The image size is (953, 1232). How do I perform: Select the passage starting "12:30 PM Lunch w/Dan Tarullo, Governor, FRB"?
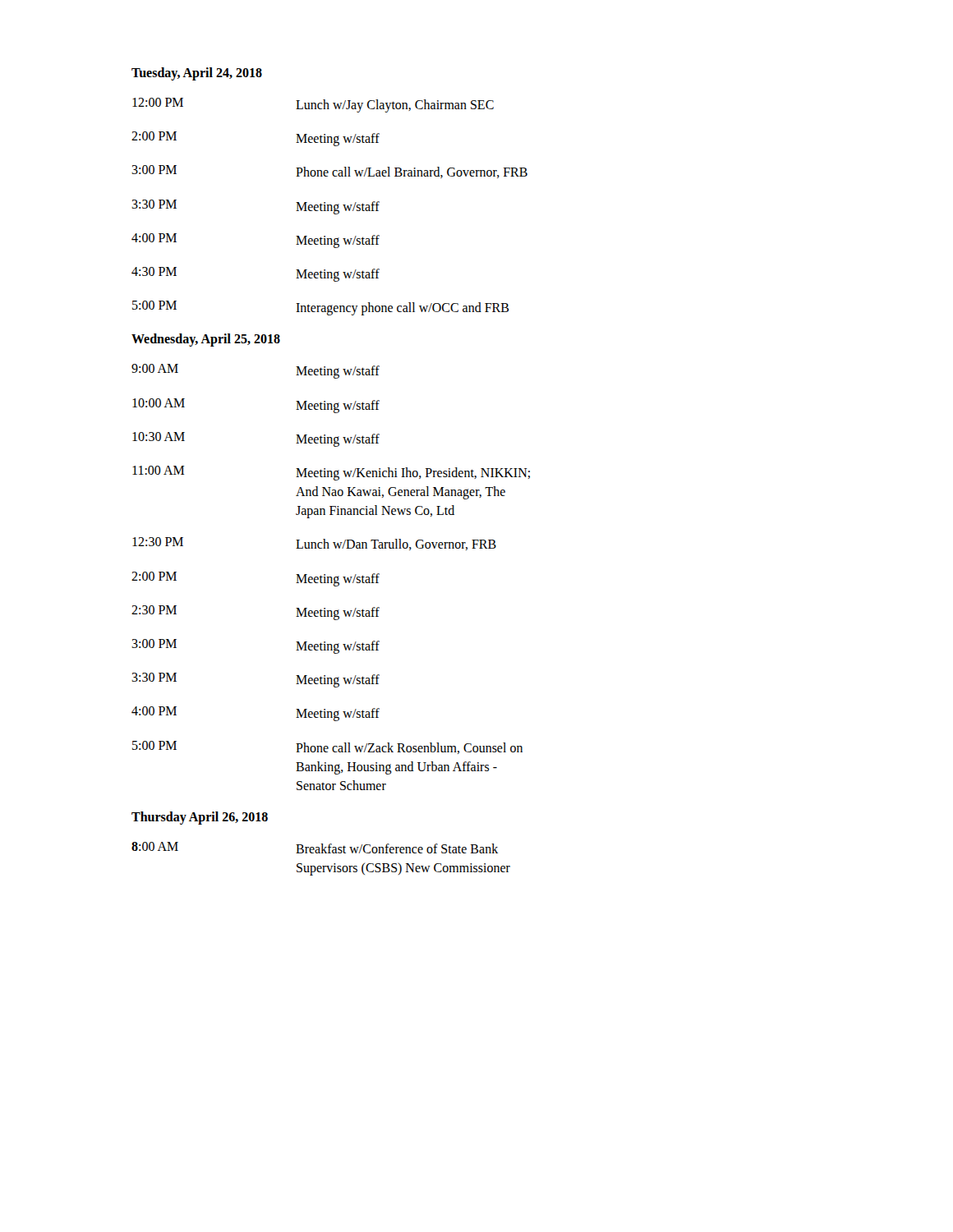(476, 545)
